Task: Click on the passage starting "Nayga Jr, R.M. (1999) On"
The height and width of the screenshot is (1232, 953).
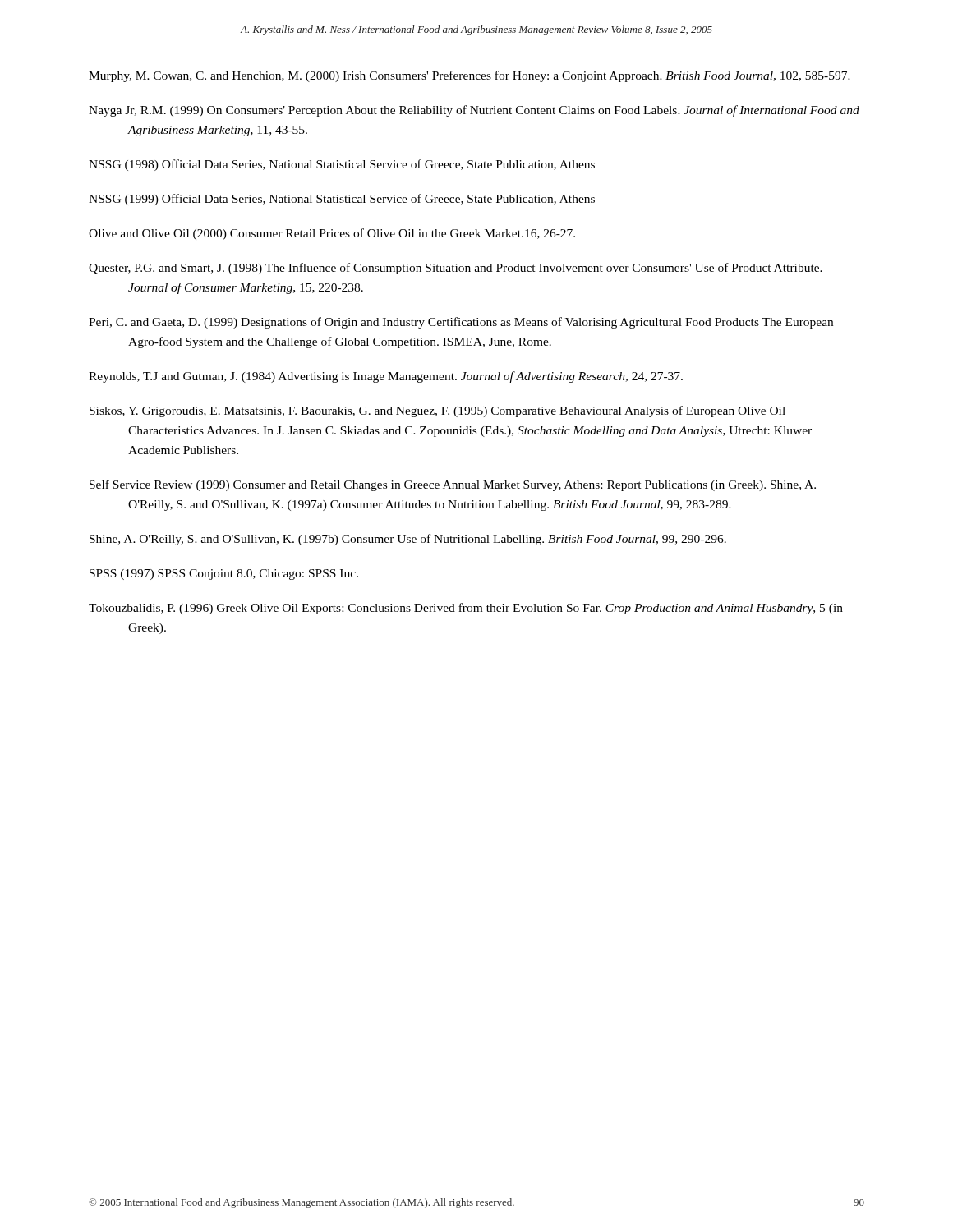Action: [474, 120]
